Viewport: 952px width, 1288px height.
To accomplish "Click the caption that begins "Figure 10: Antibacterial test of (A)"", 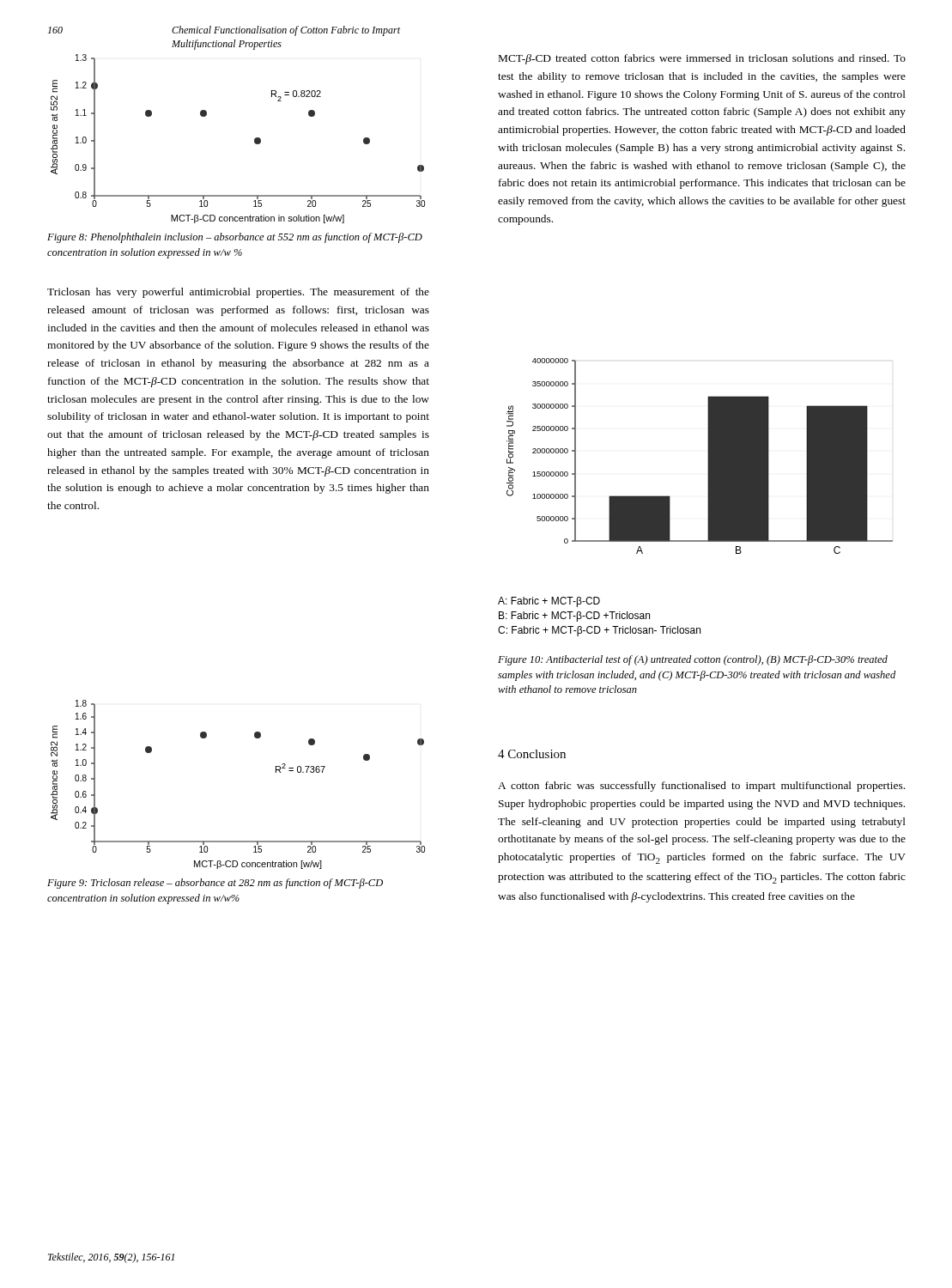I will click(697, 674).
